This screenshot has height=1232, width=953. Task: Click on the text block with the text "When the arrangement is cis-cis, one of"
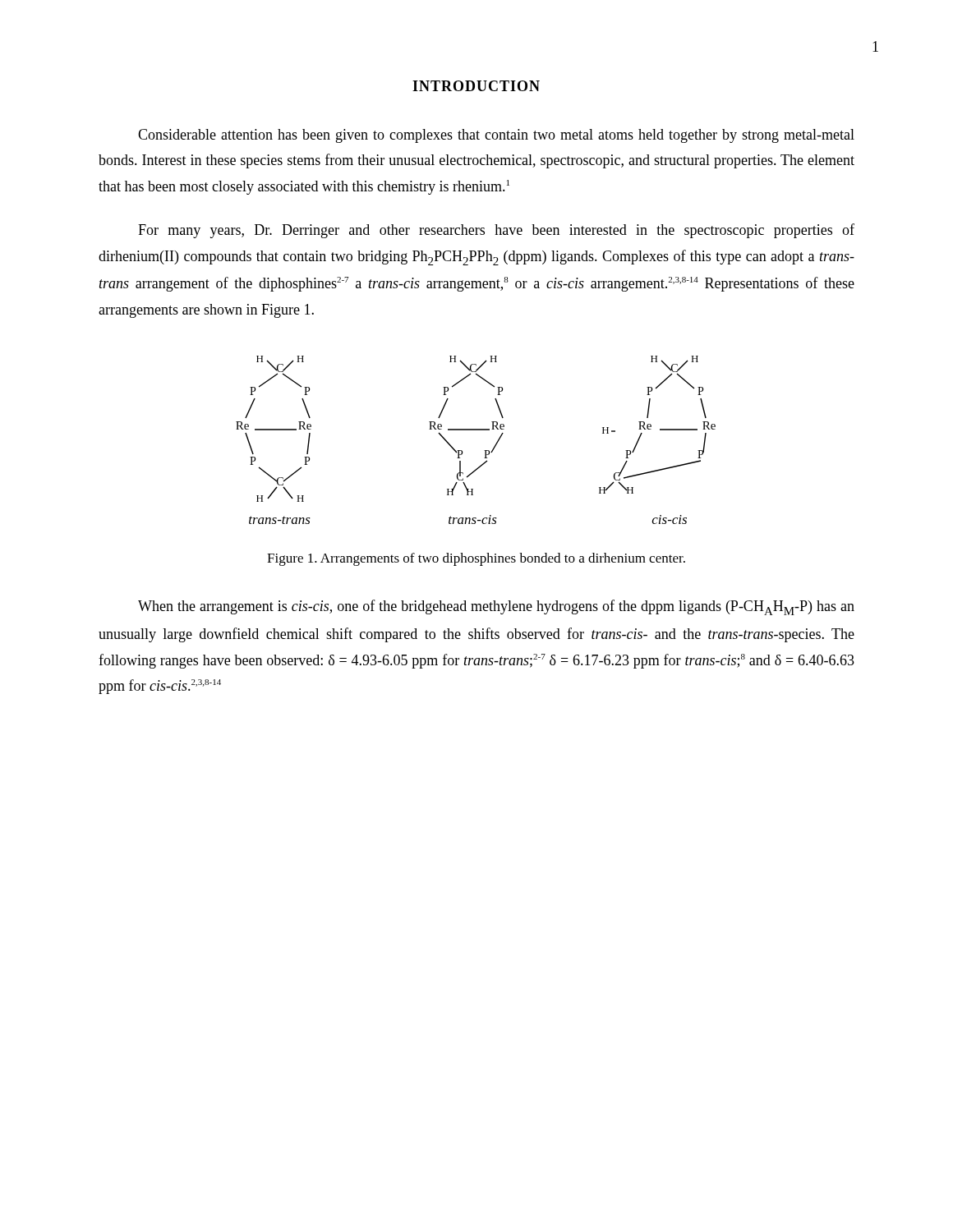(476, 646)
